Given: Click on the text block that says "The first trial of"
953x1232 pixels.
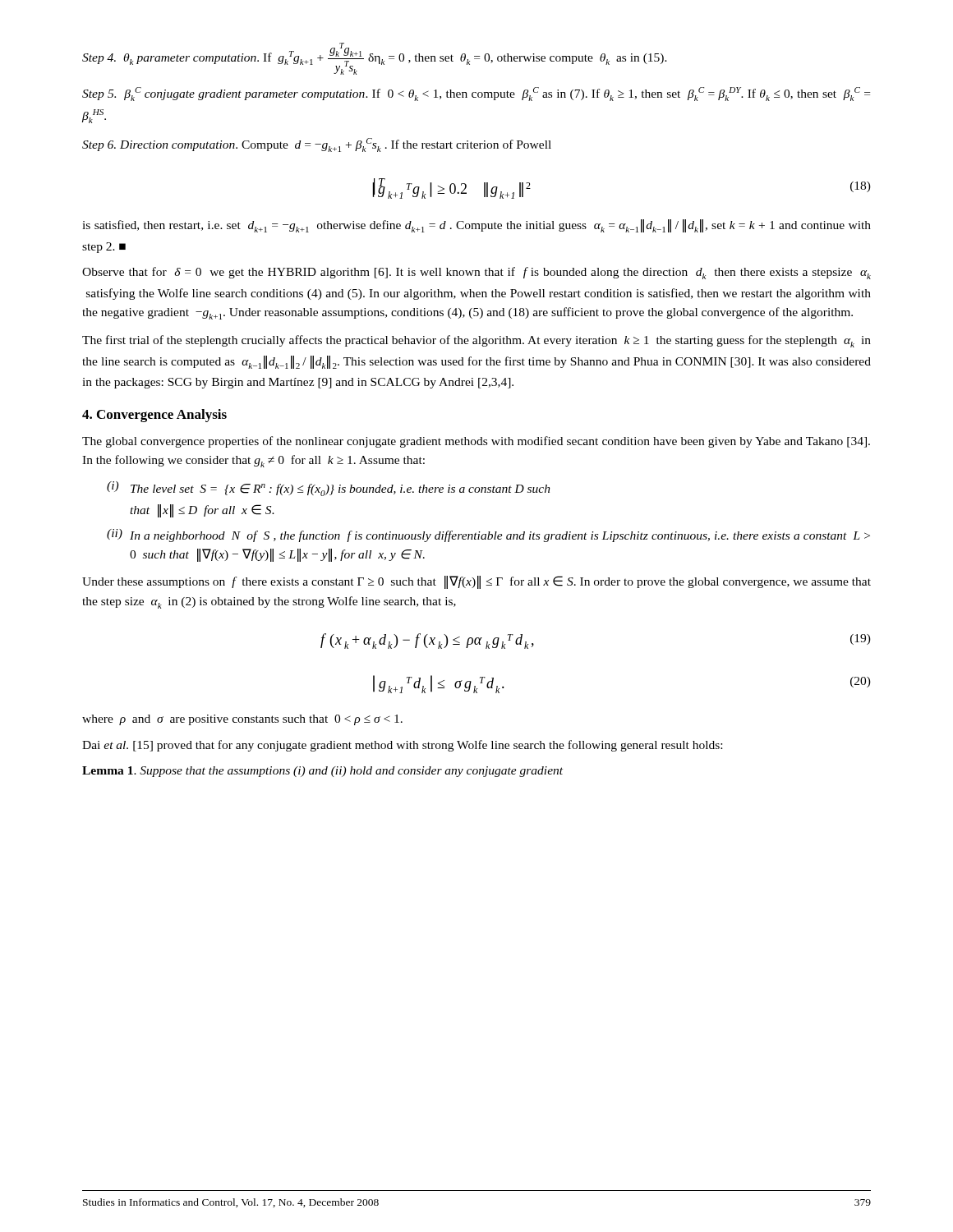Looking at the screenshot, I should point(476,361).
